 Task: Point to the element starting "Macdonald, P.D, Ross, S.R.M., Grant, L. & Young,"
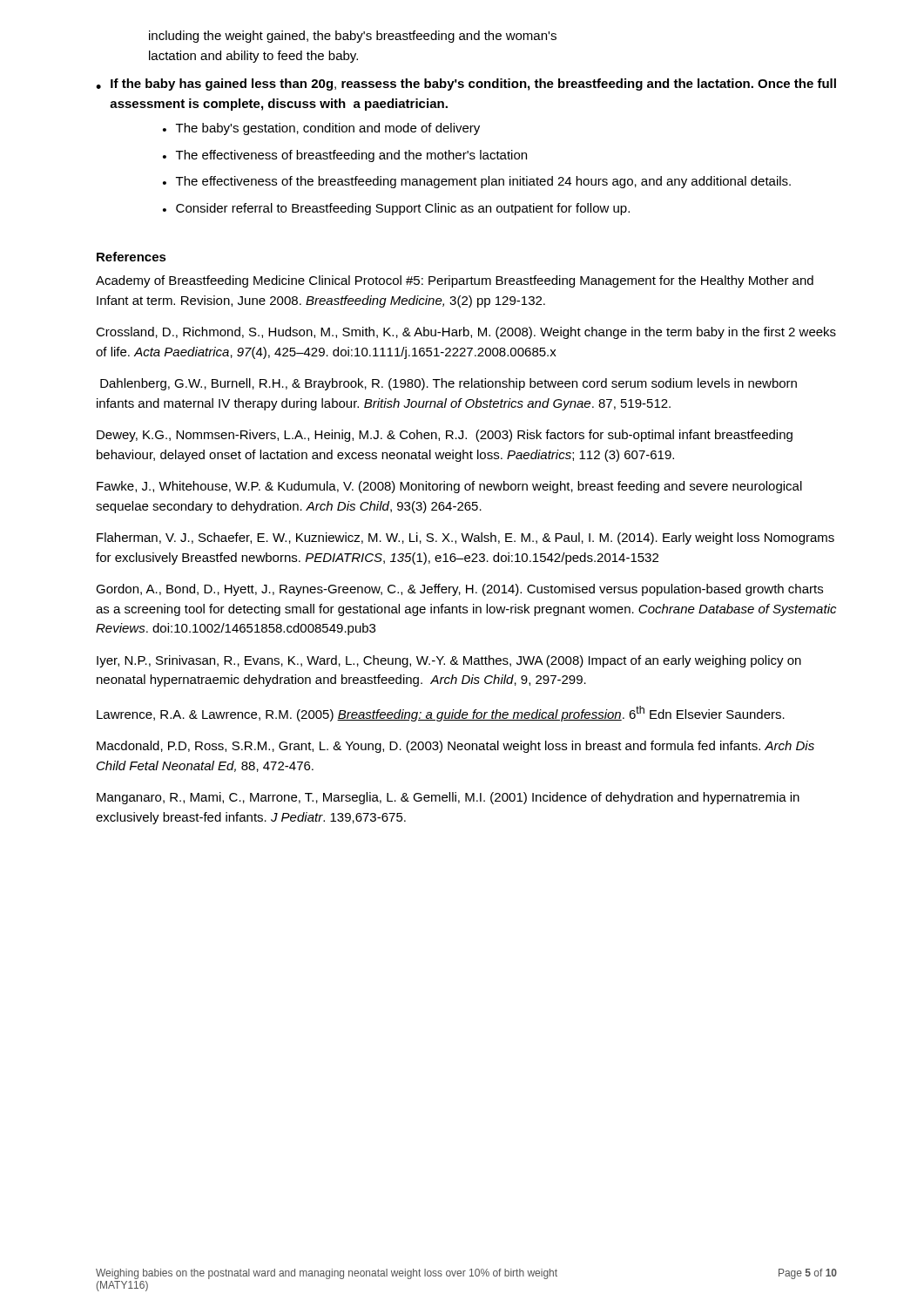click(455, 755)
